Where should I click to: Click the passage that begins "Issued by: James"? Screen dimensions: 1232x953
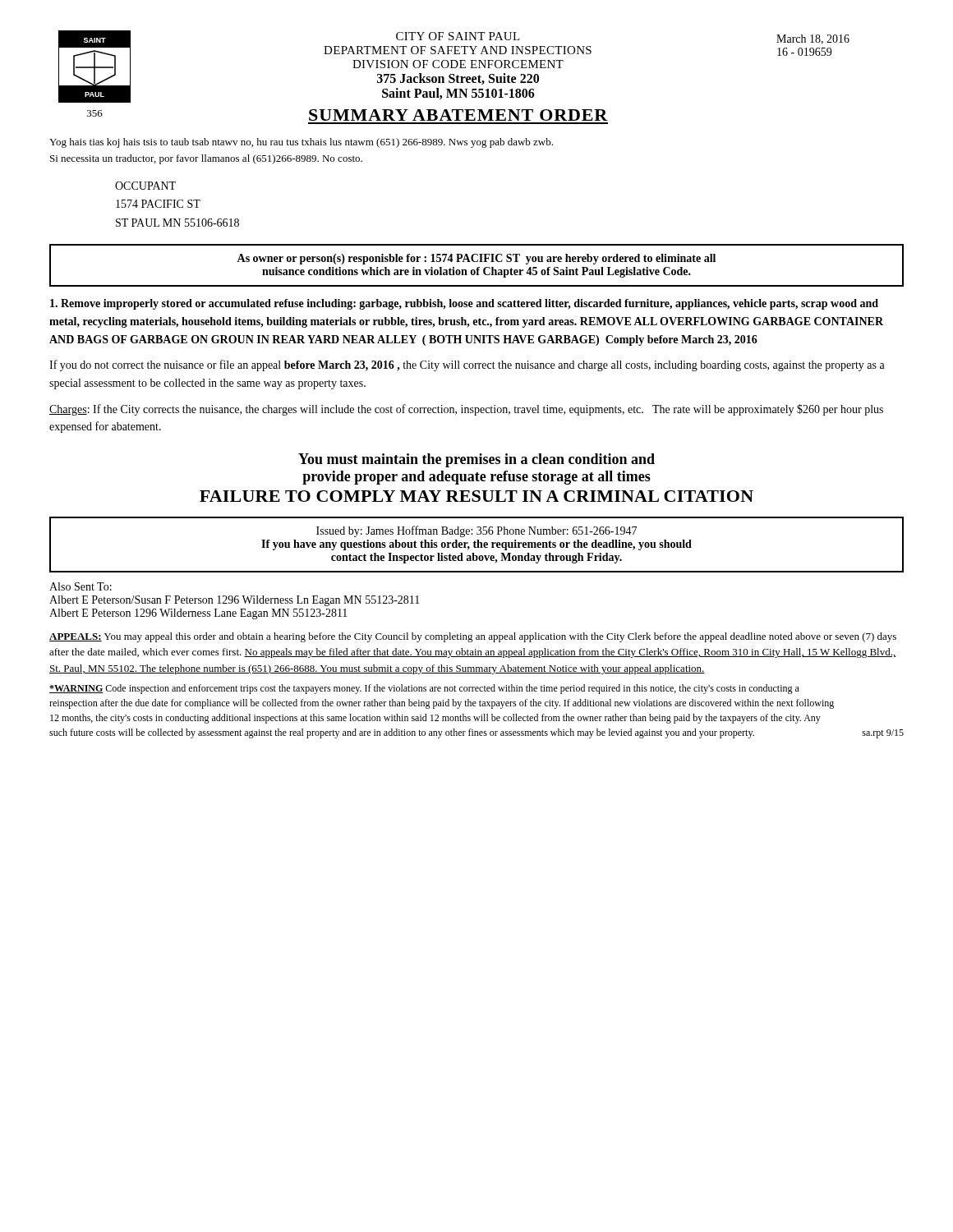[x=476, y=545]
